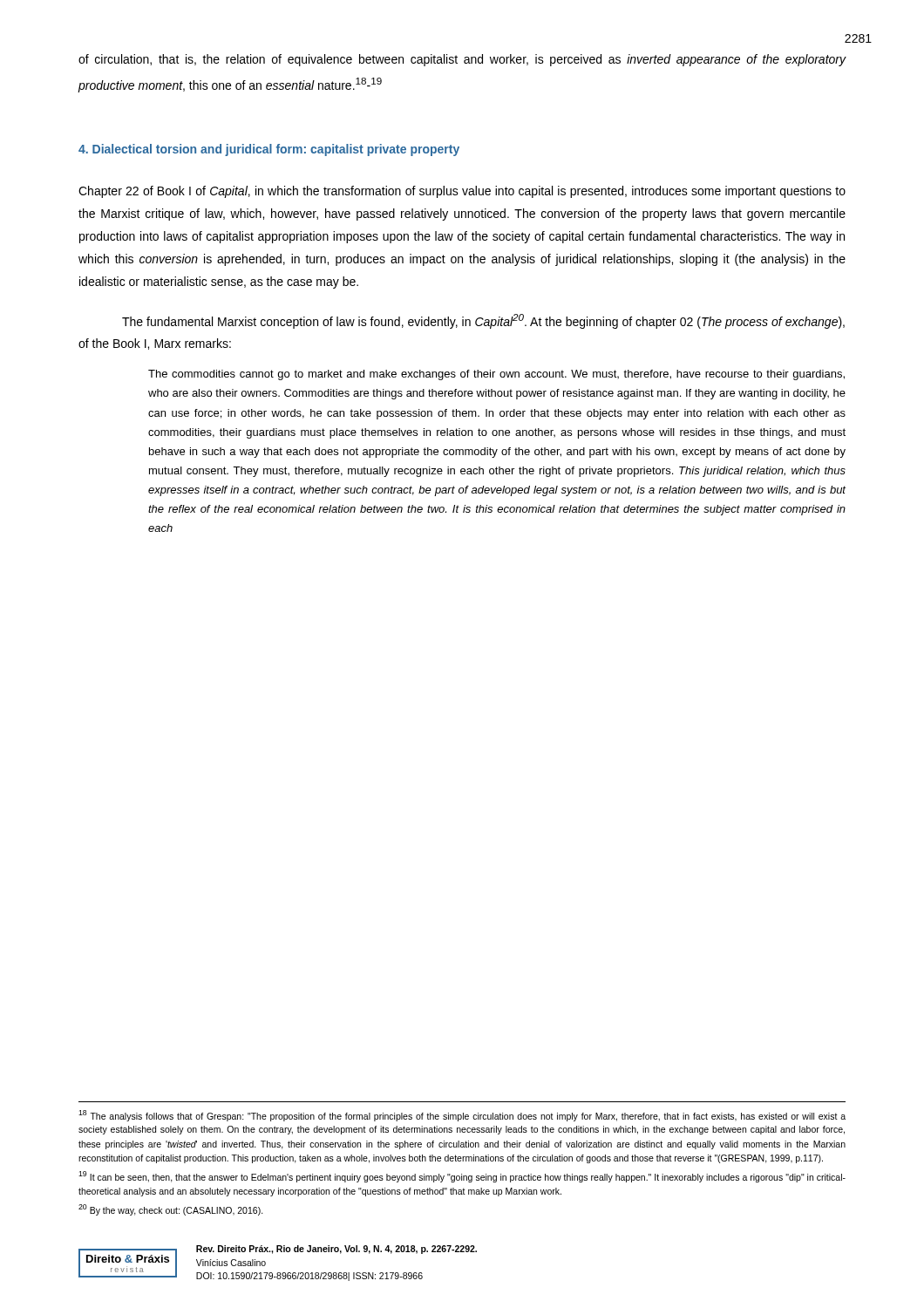Point to the block starting "The commodities cannot go to market and"
This screenshot has height=1308, width=924.
pos(497,451)
